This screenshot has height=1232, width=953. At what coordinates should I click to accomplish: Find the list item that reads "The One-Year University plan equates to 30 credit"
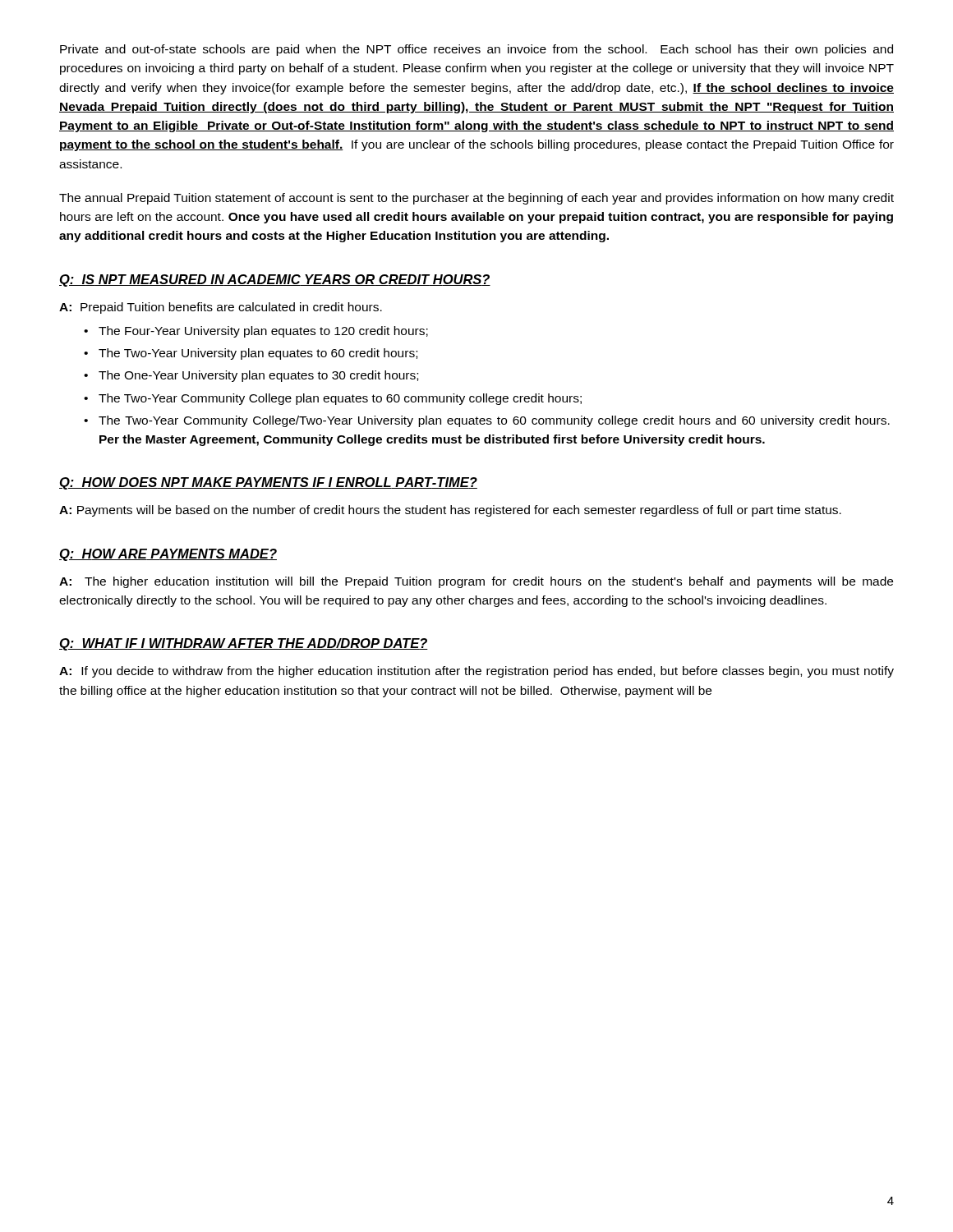259,375
